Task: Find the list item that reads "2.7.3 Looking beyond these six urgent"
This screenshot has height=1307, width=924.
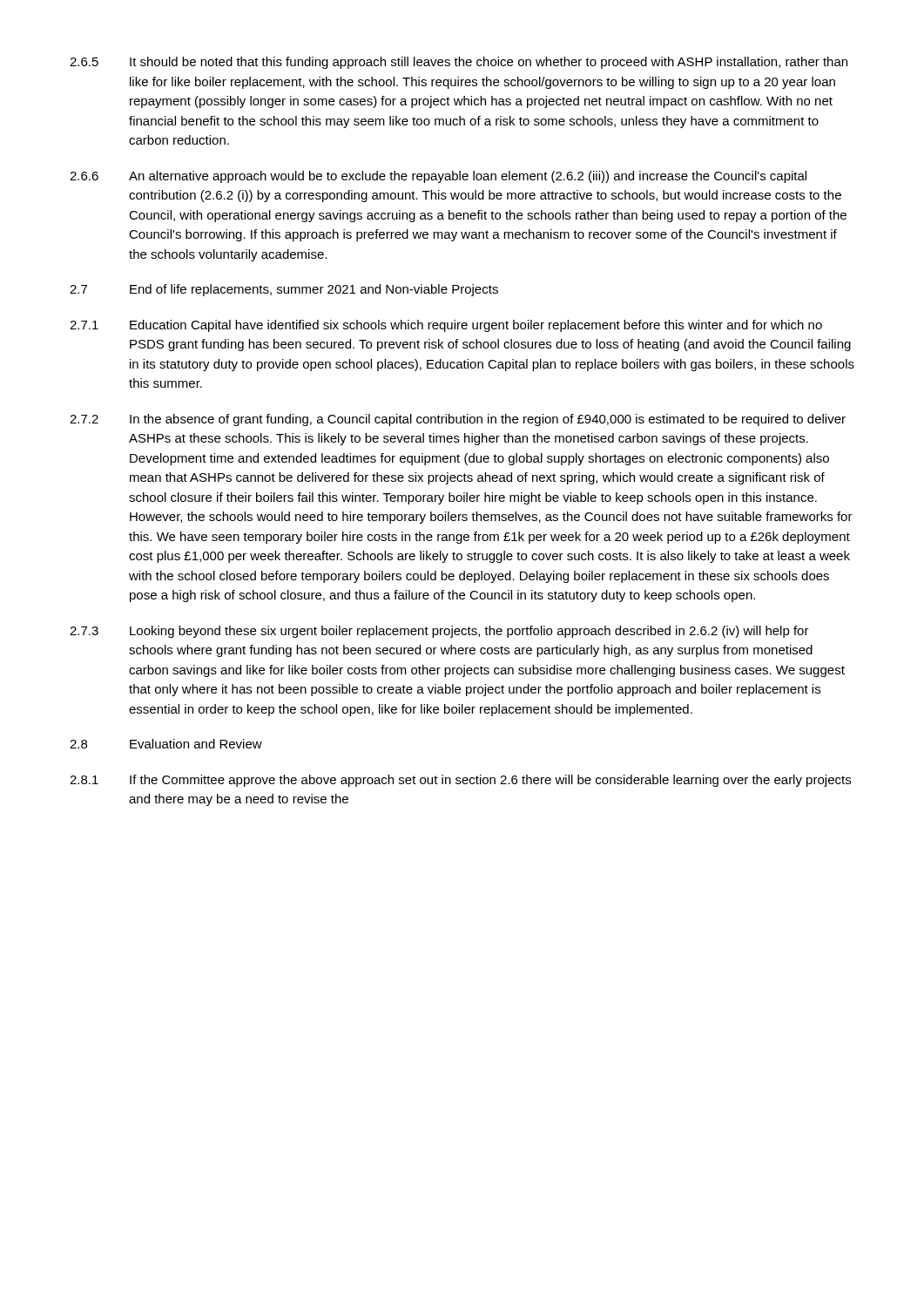Action: (x=462, y=670)
